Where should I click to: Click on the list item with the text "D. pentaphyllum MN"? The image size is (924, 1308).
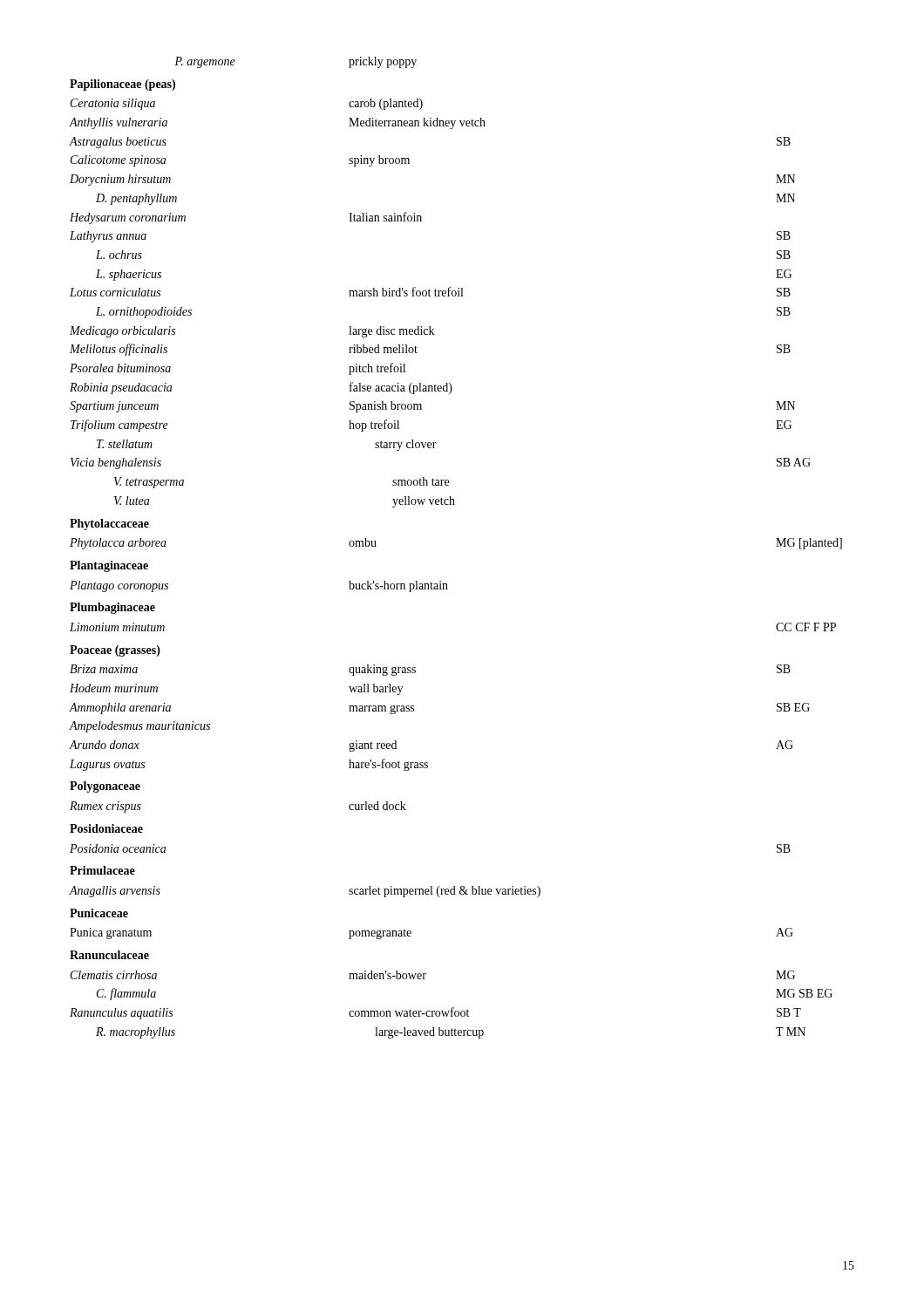coord(136,199)
